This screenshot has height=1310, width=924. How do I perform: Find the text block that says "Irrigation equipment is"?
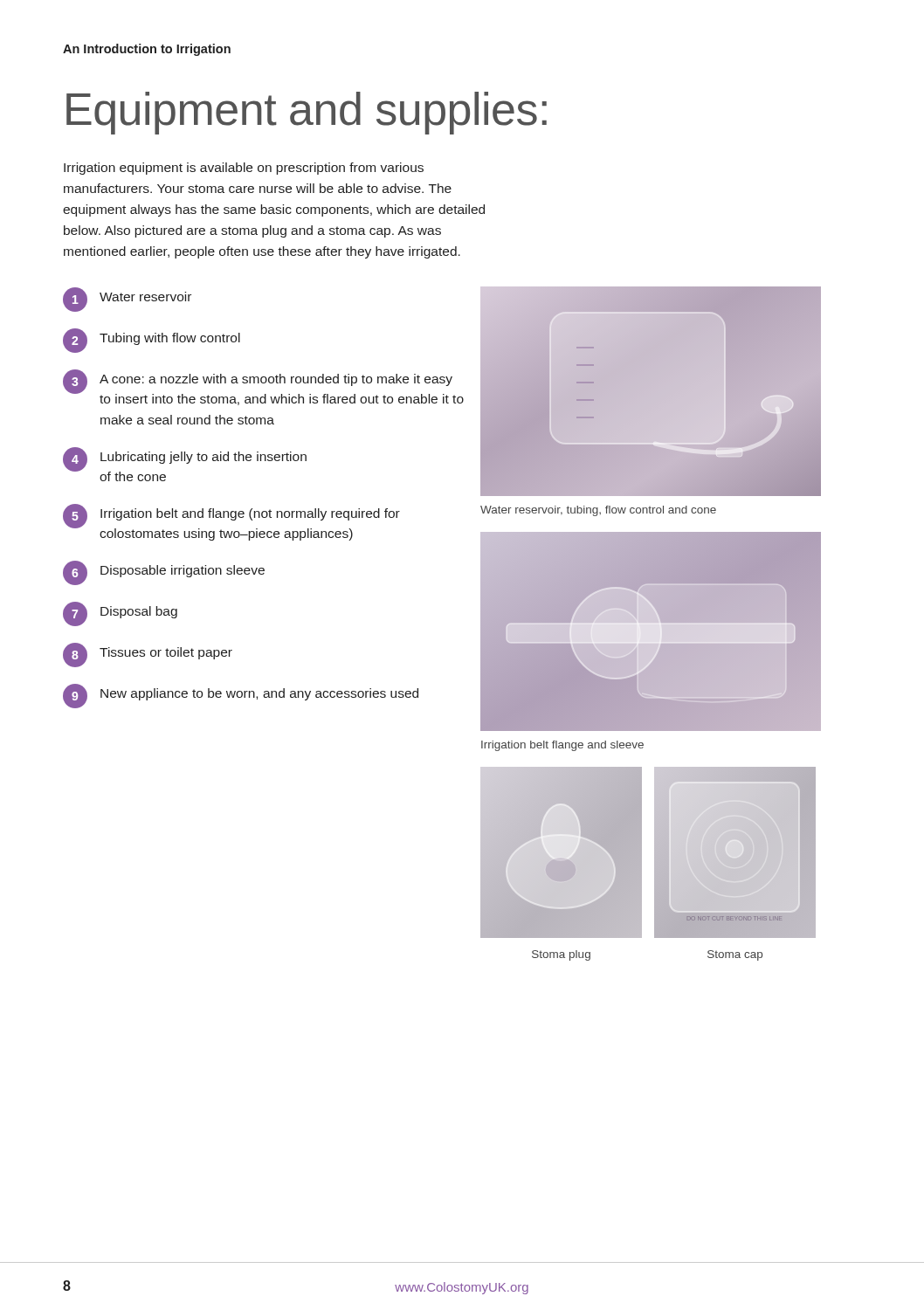click(274, 209)
